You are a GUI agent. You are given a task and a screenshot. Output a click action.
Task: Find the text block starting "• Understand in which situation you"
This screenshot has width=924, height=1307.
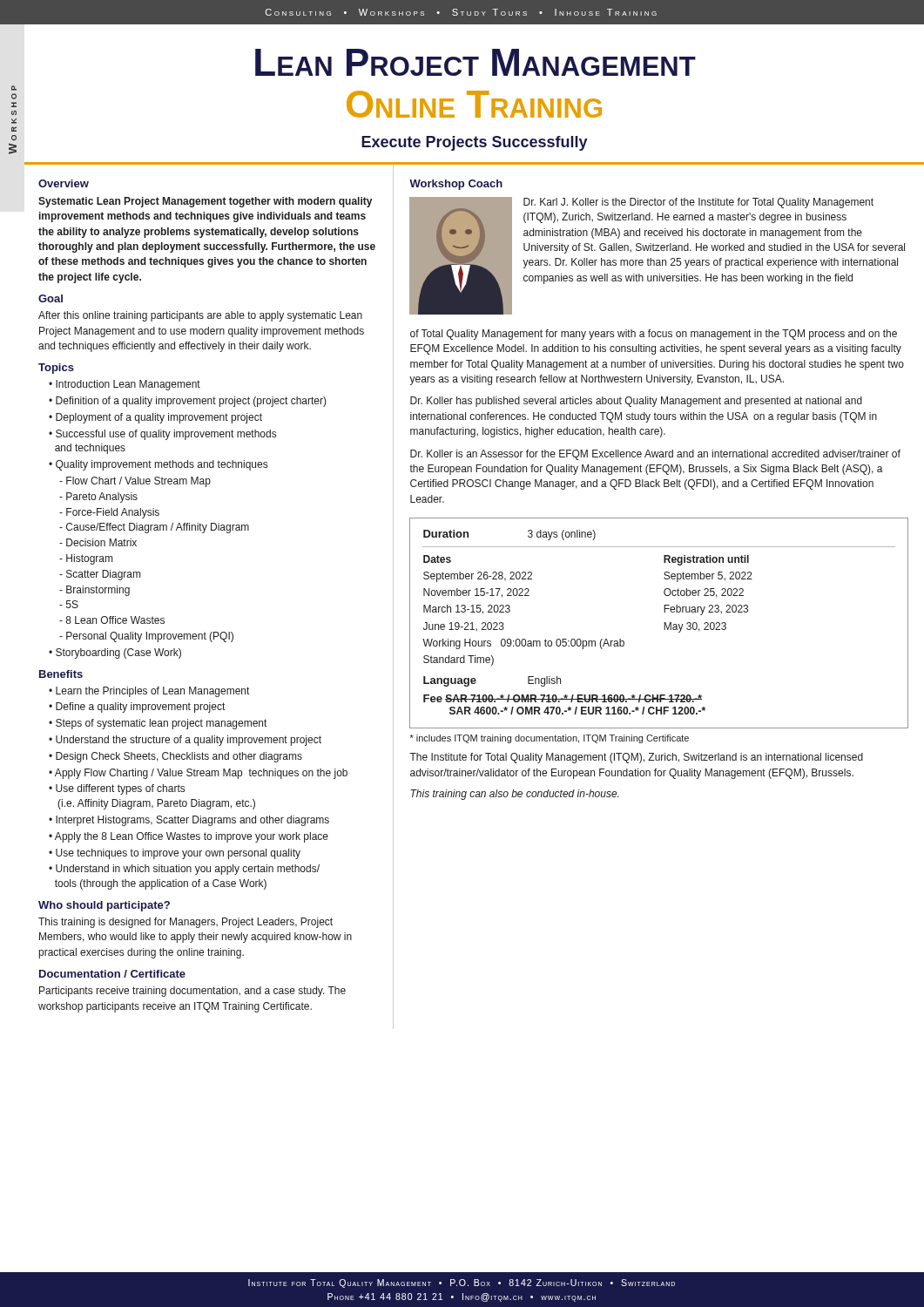[x=184, y=876]
